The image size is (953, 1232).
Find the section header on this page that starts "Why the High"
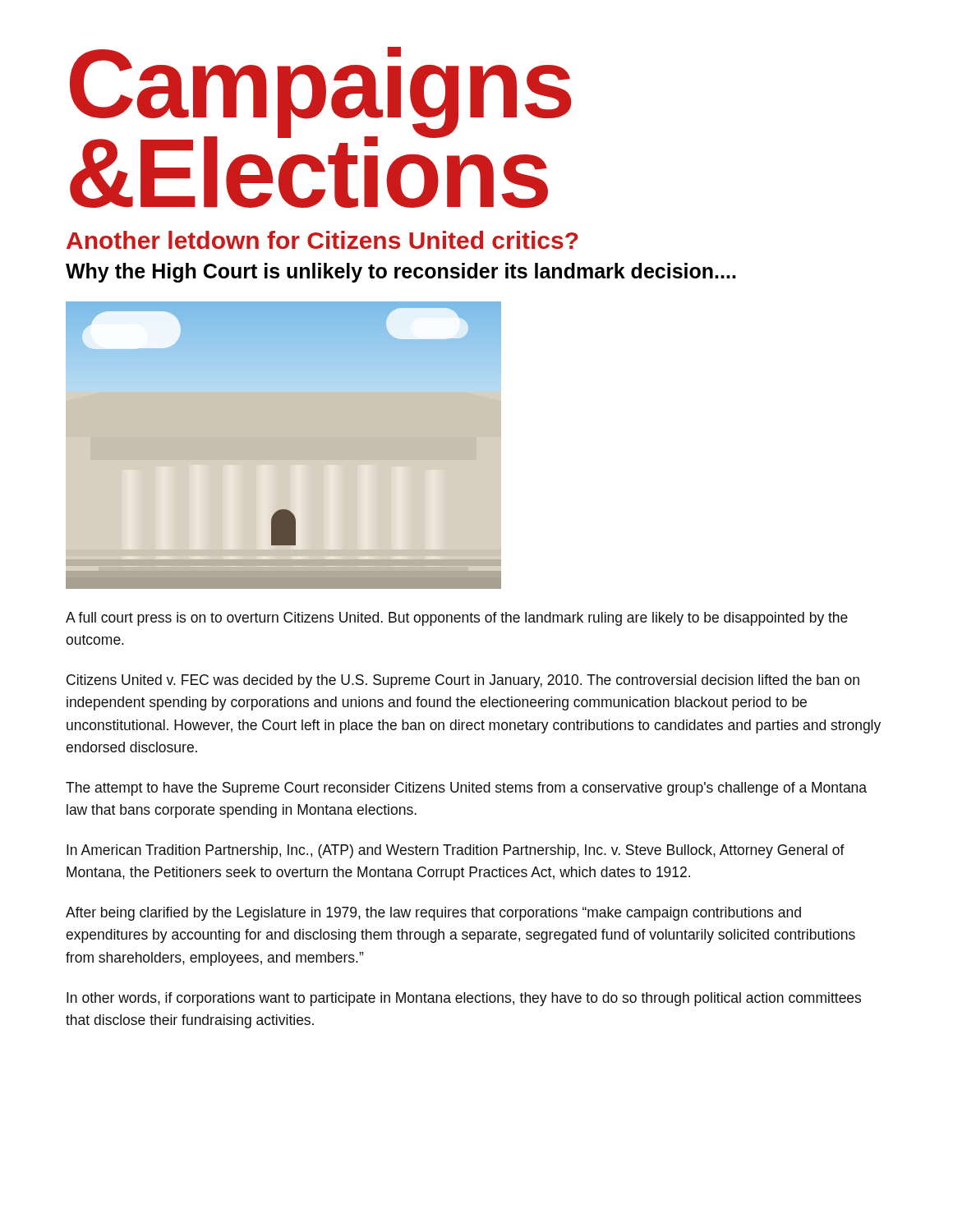[476, 271]
